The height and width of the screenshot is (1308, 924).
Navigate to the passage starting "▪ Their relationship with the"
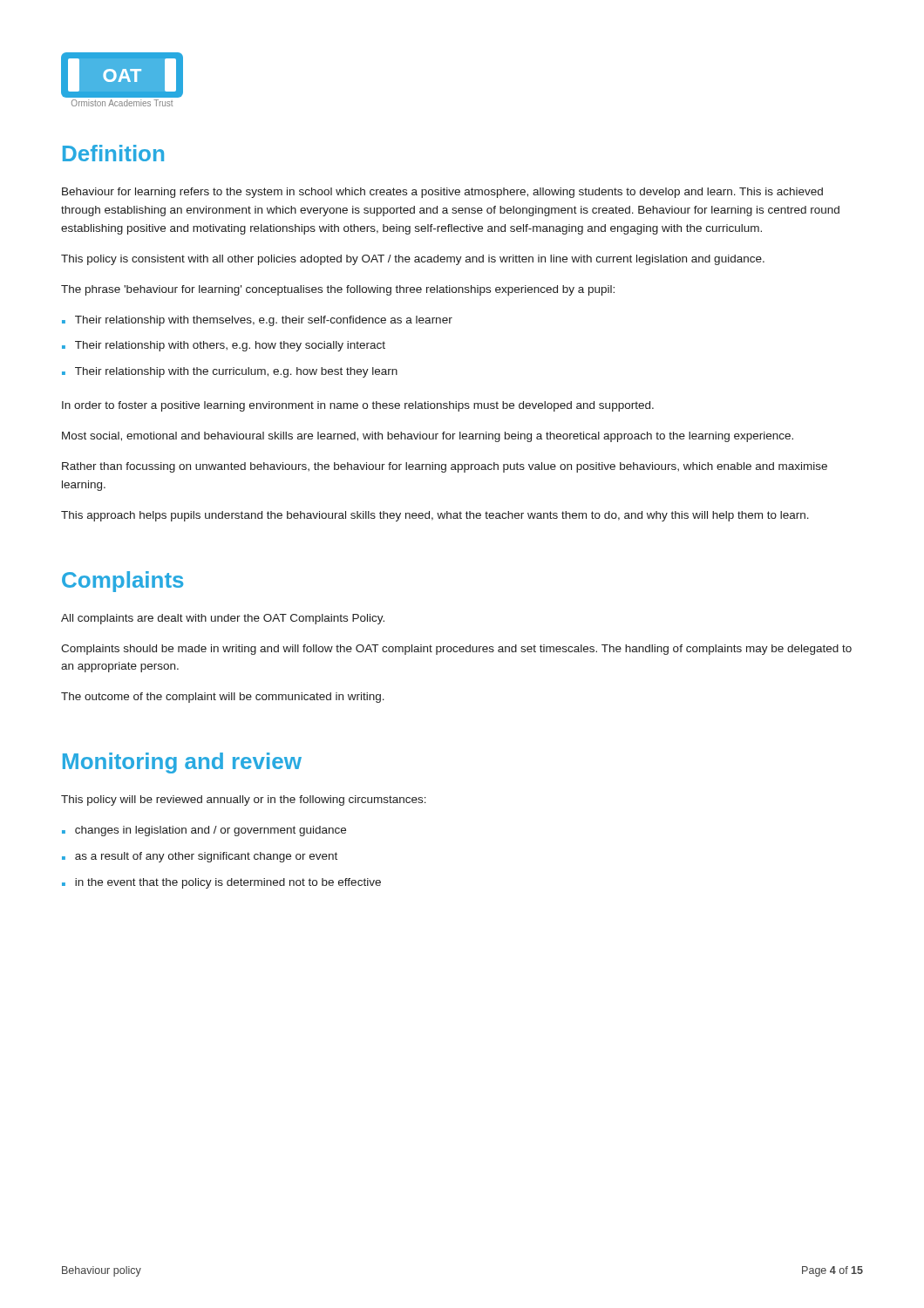(x=229, y=374)
